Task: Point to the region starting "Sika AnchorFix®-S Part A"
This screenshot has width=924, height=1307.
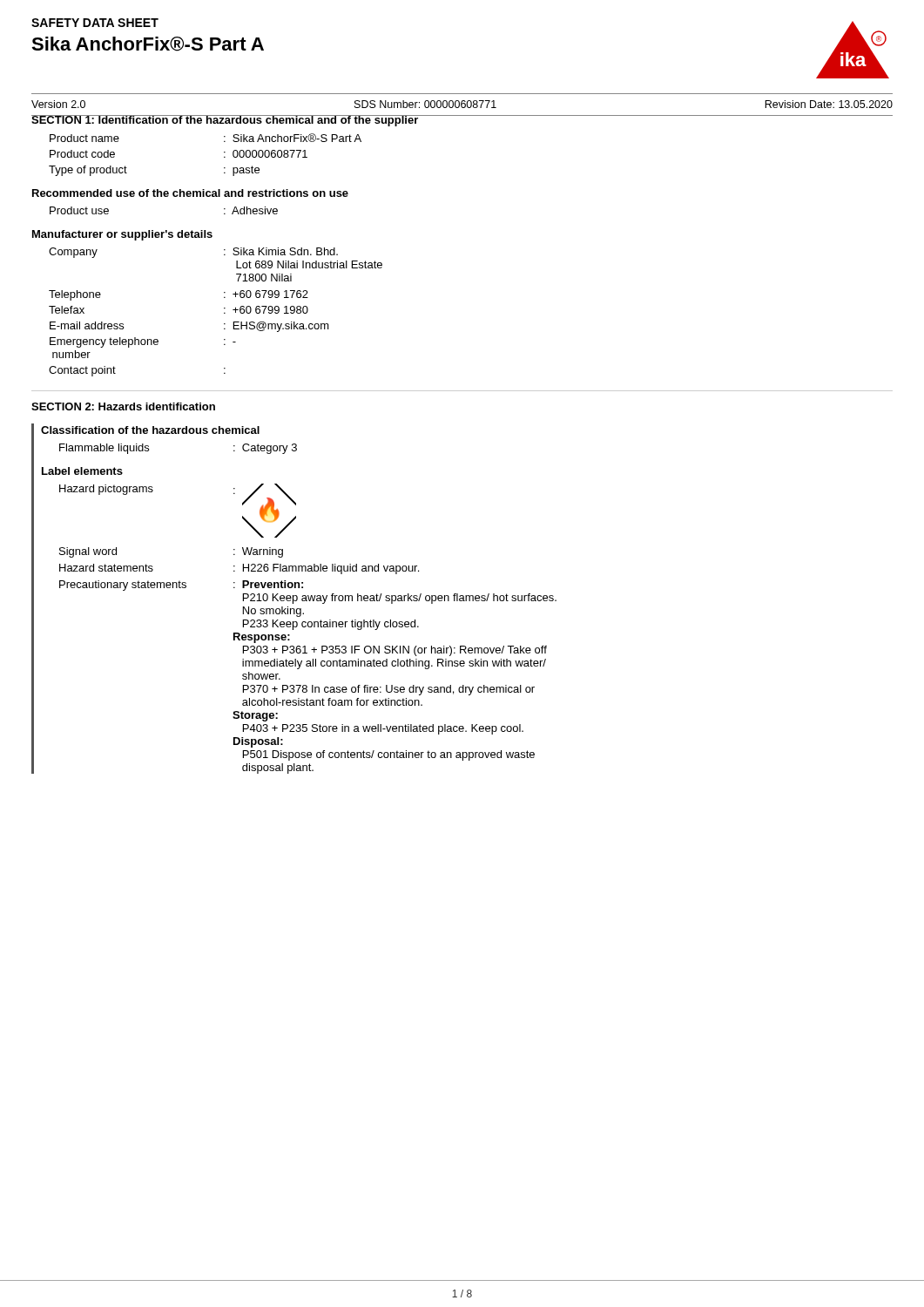Action: 148,44
